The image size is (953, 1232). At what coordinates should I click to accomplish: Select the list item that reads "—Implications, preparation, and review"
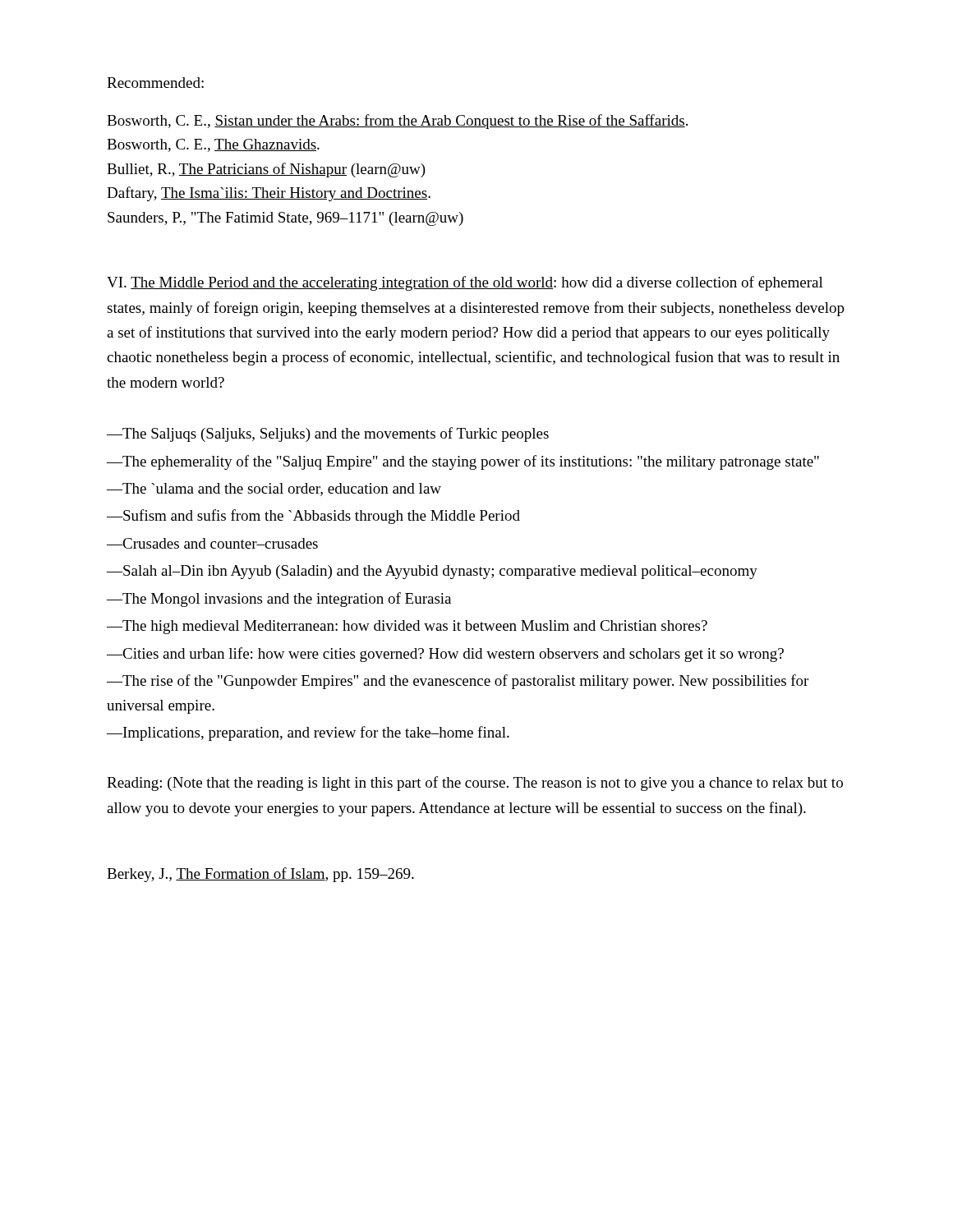[308, 732]
